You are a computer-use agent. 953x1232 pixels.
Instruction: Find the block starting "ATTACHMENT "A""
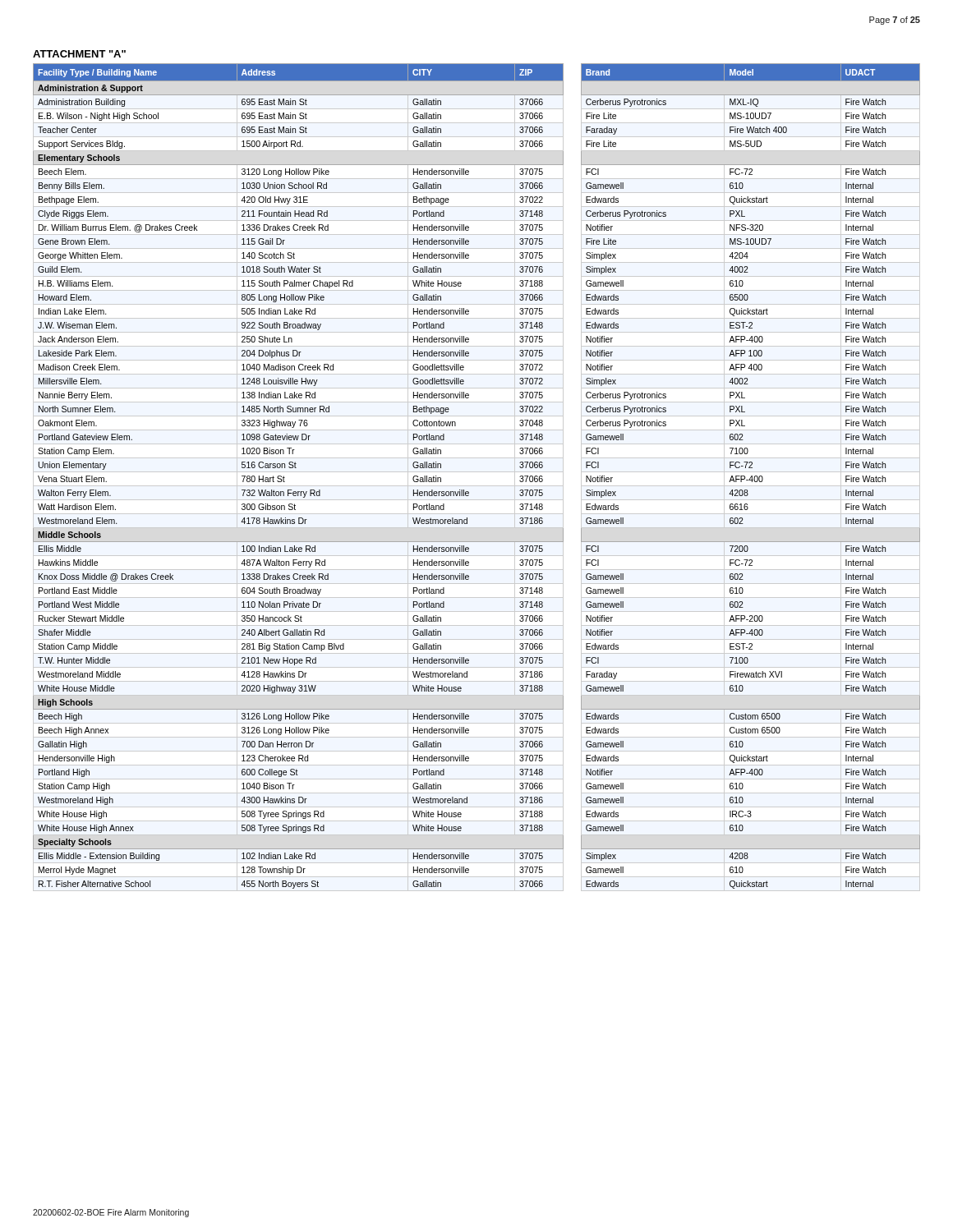click(x=80, y=54)
